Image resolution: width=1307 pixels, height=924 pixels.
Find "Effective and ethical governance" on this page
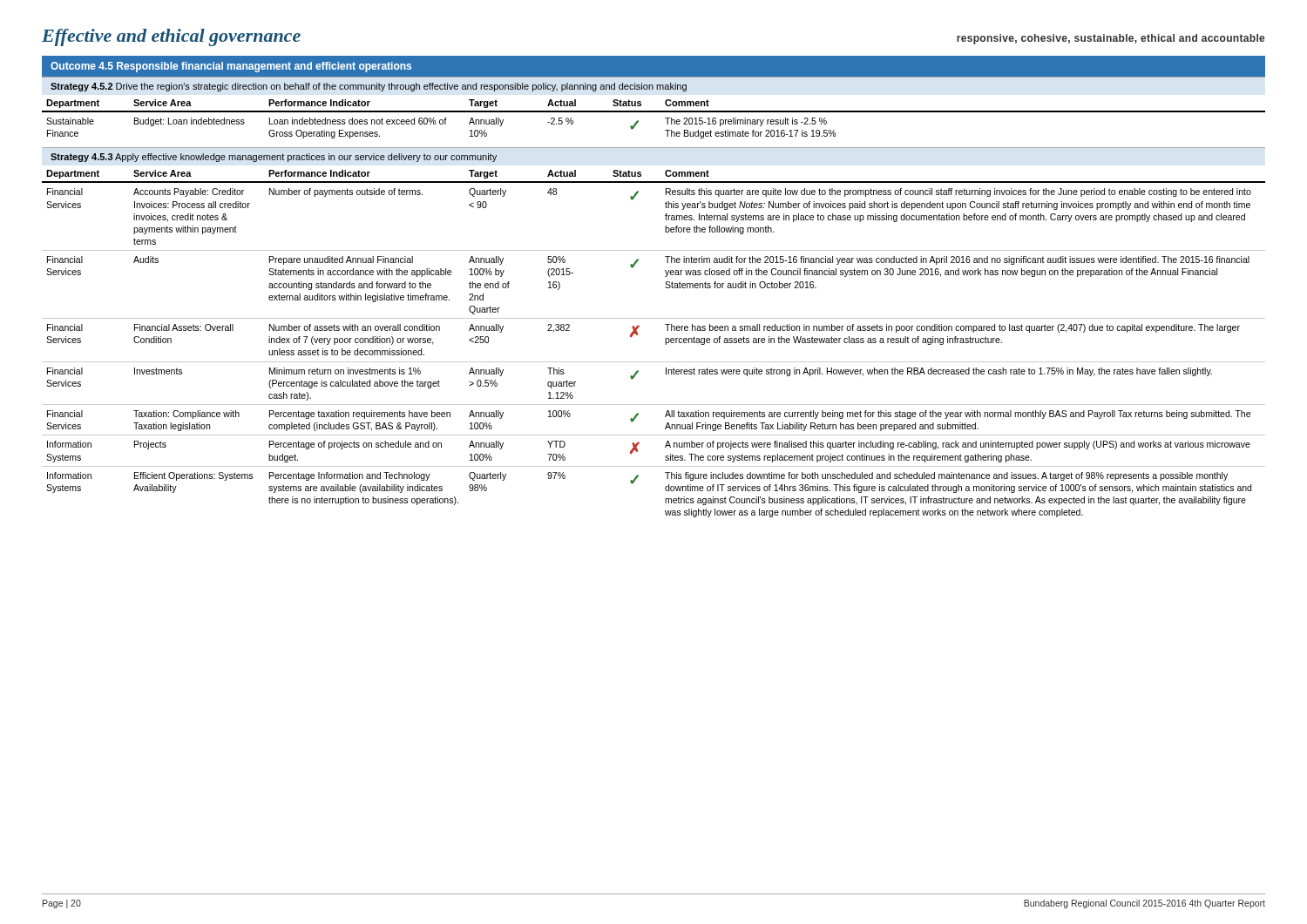pyautogui.click(x=171, y=35)
